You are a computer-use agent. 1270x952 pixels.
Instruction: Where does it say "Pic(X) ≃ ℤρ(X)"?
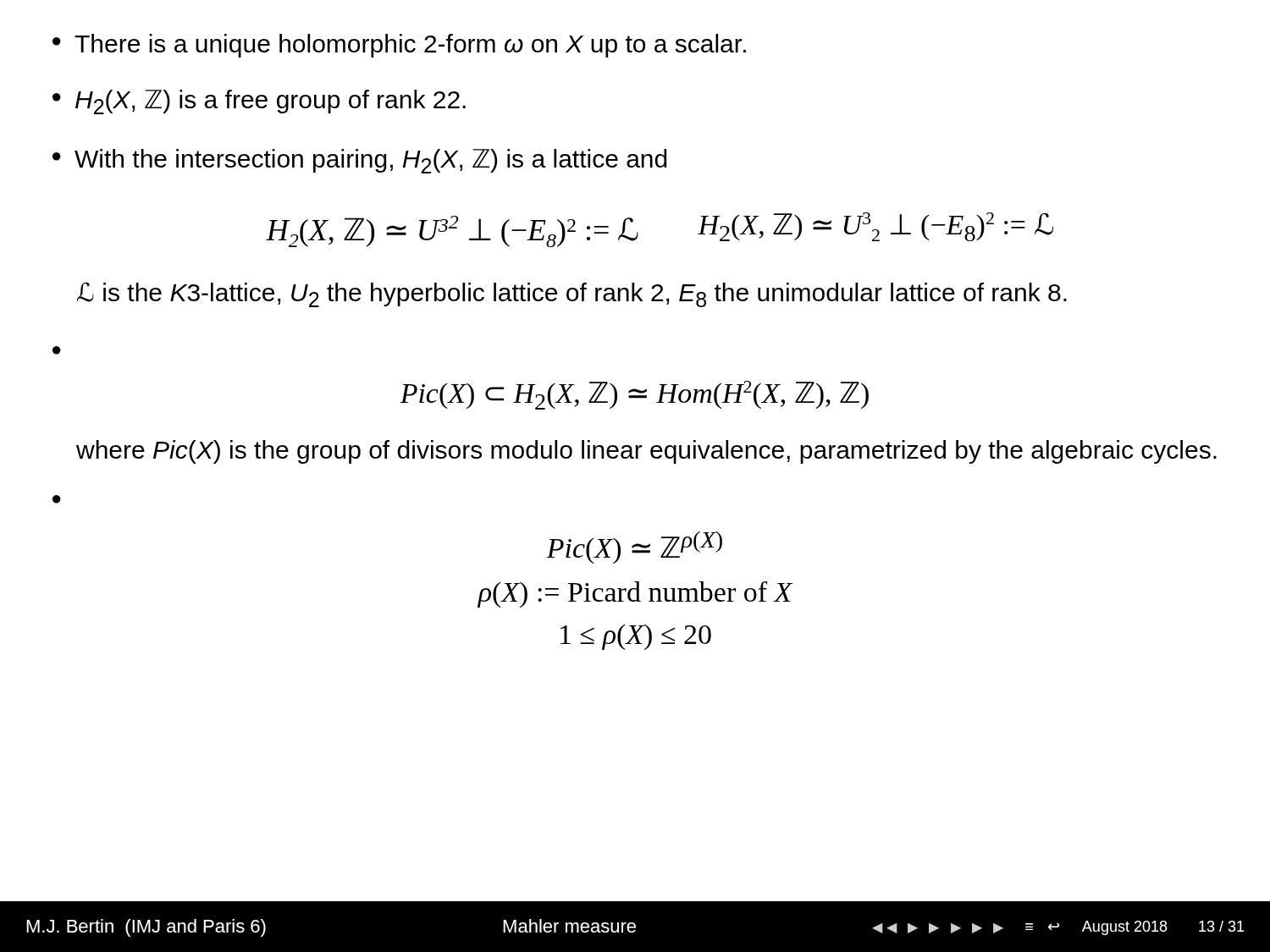635,545
